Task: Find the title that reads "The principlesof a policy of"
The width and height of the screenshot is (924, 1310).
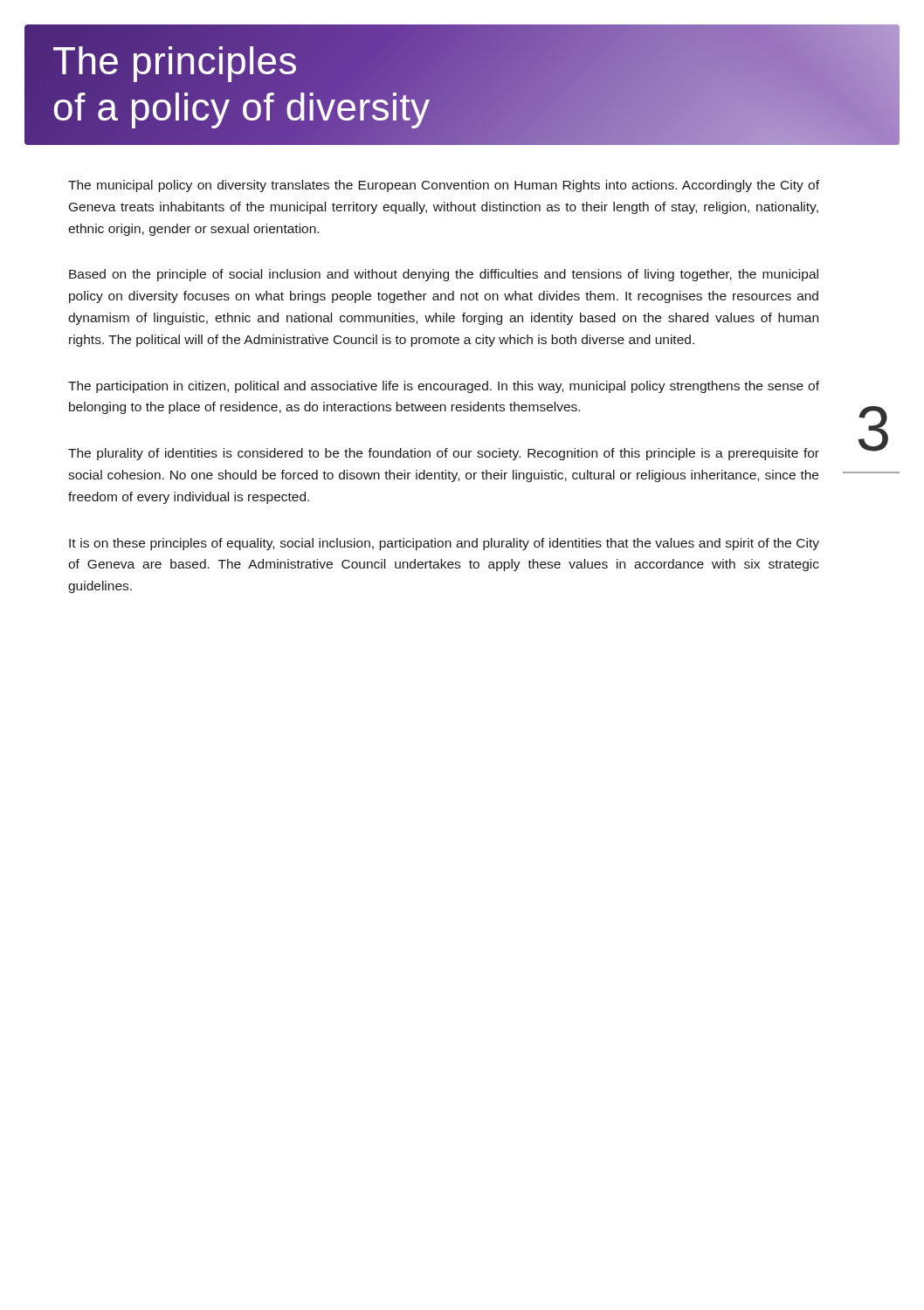Action: (462, 85)
